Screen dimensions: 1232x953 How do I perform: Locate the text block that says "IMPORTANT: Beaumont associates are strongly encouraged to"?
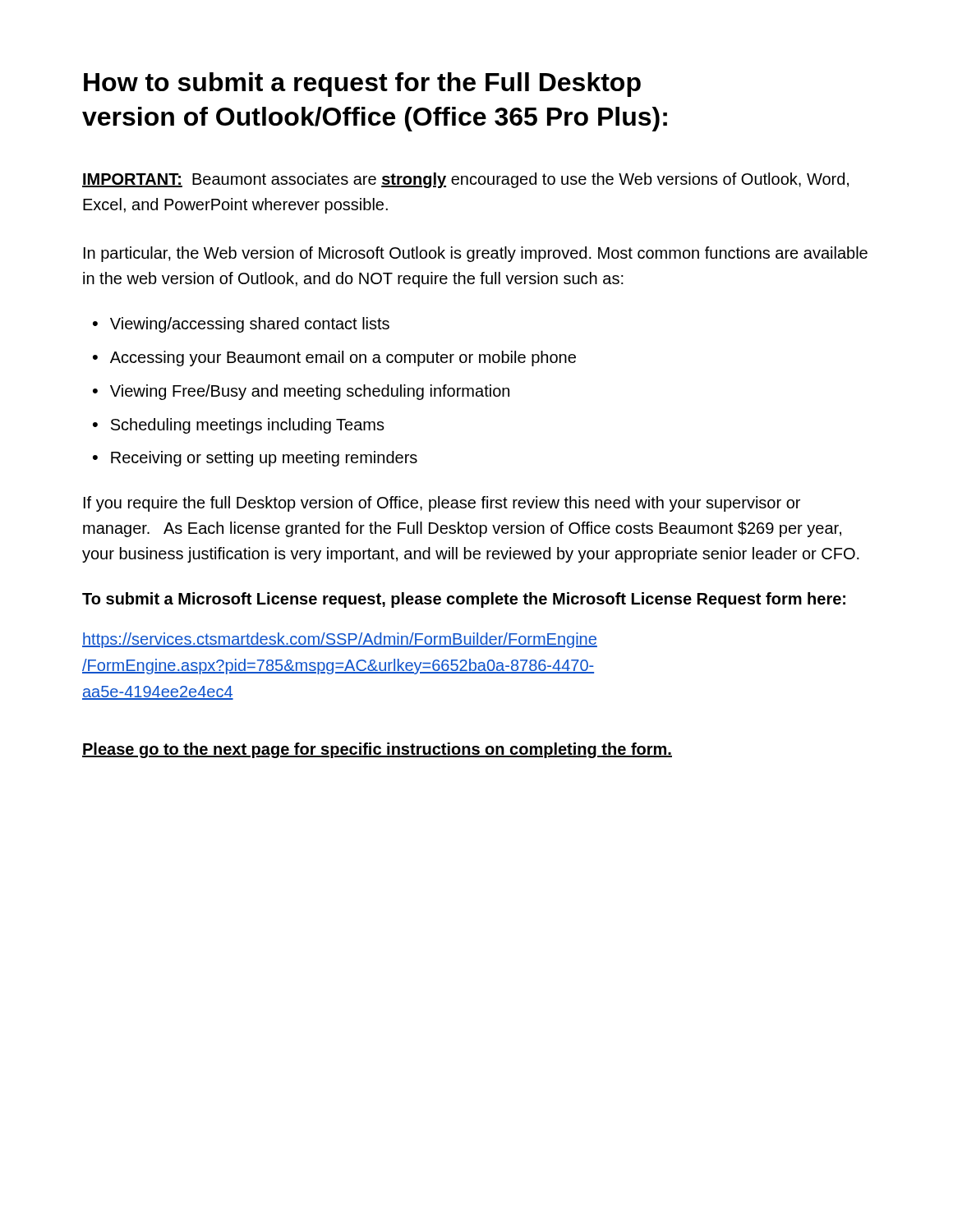click(x=476, y=192)
